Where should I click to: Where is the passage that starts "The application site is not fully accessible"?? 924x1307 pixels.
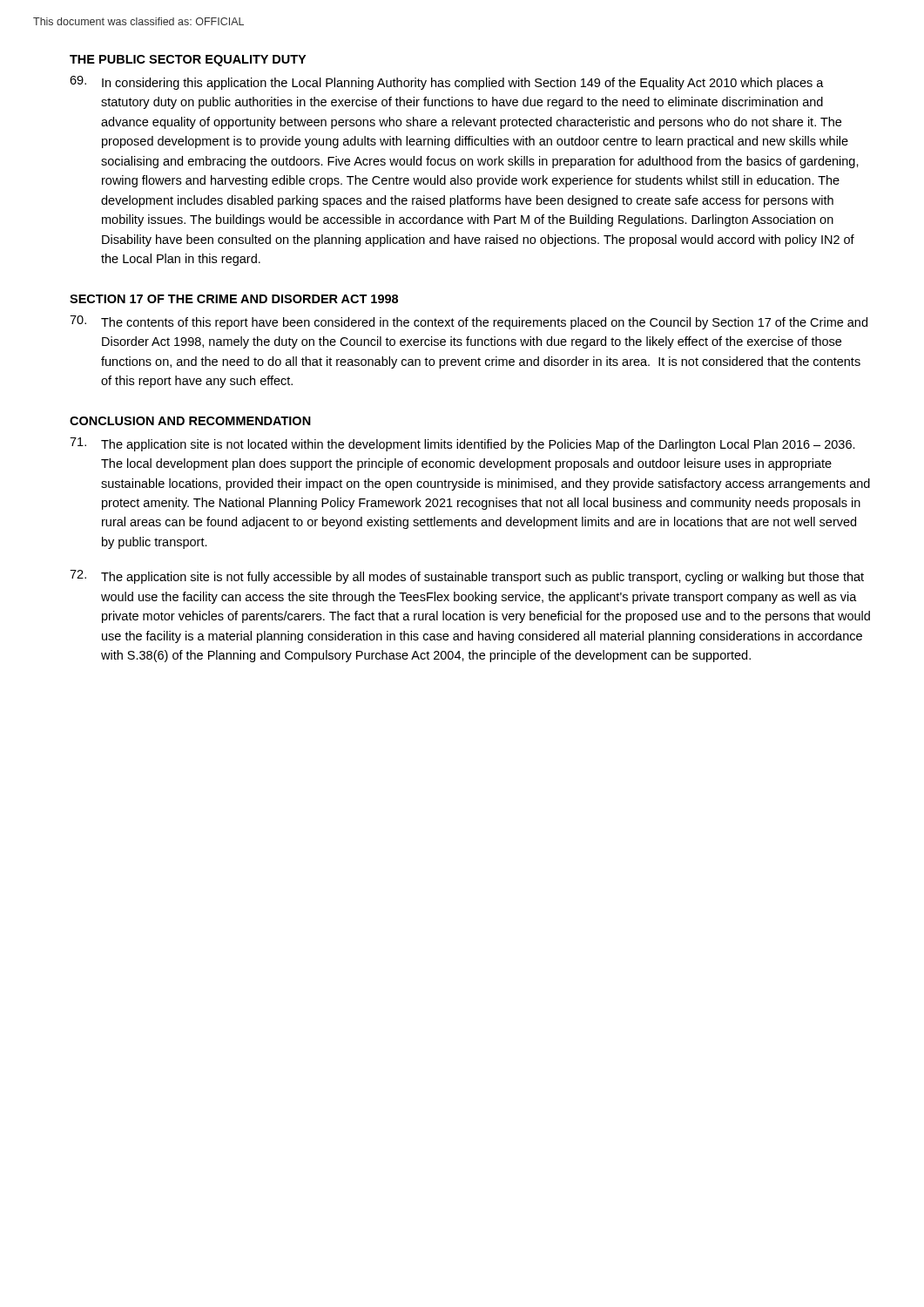pyautogui.click(x=471, y=616)
